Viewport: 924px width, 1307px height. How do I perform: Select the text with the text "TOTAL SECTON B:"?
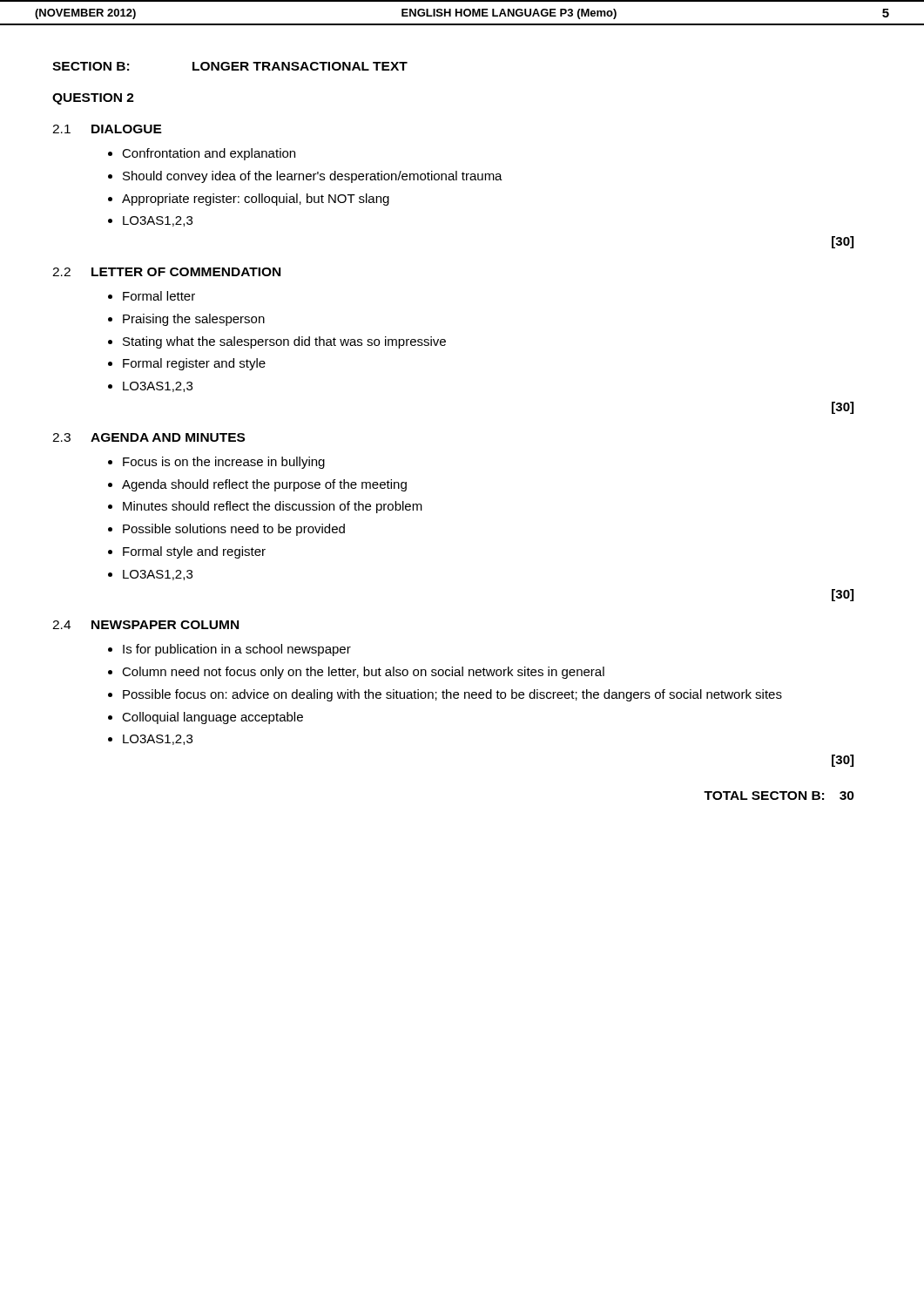pyautogui.click(x=765, y=795)
